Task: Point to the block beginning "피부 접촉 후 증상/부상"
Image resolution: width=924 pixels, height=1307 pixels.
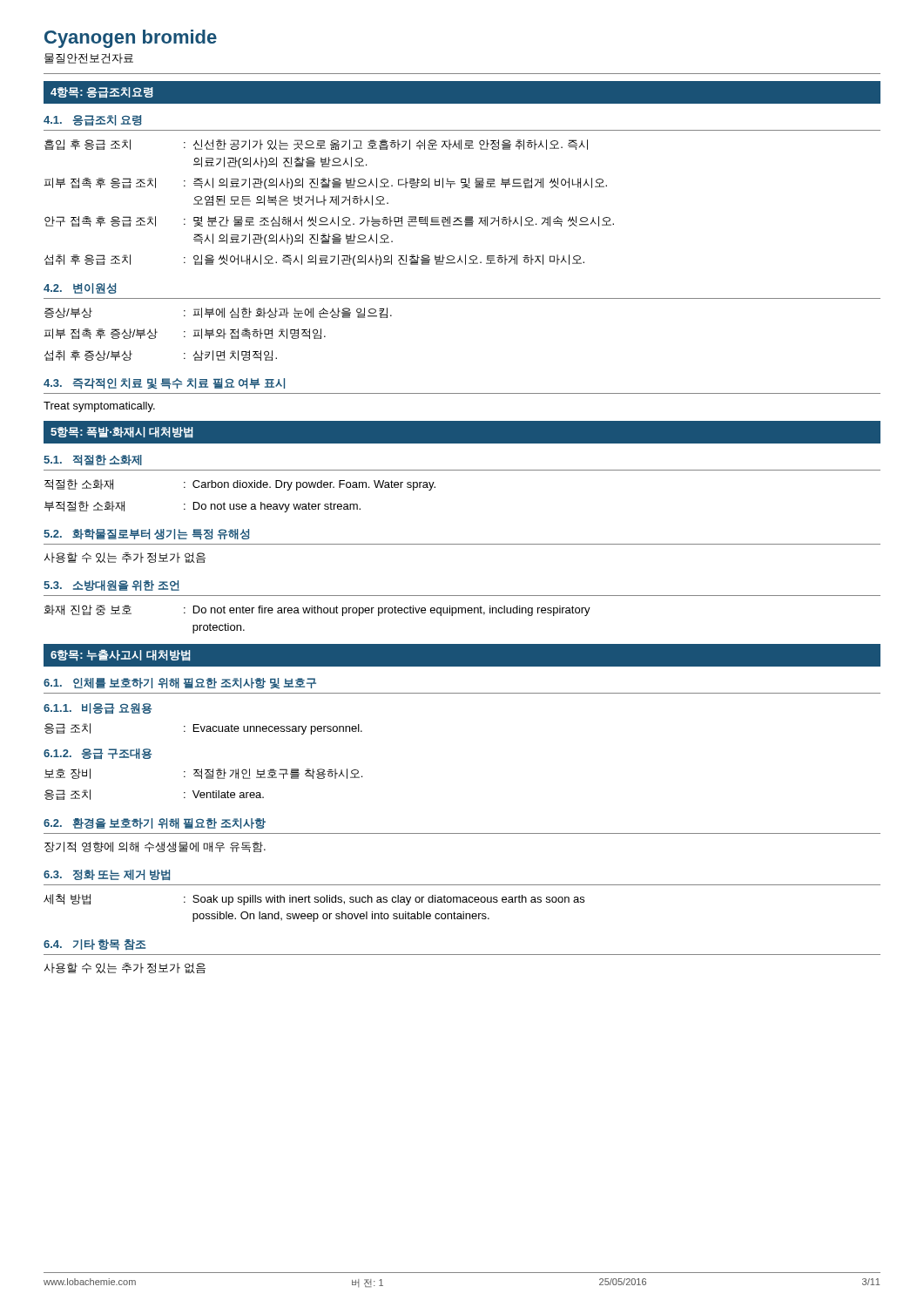Action: tap(185, 334)
